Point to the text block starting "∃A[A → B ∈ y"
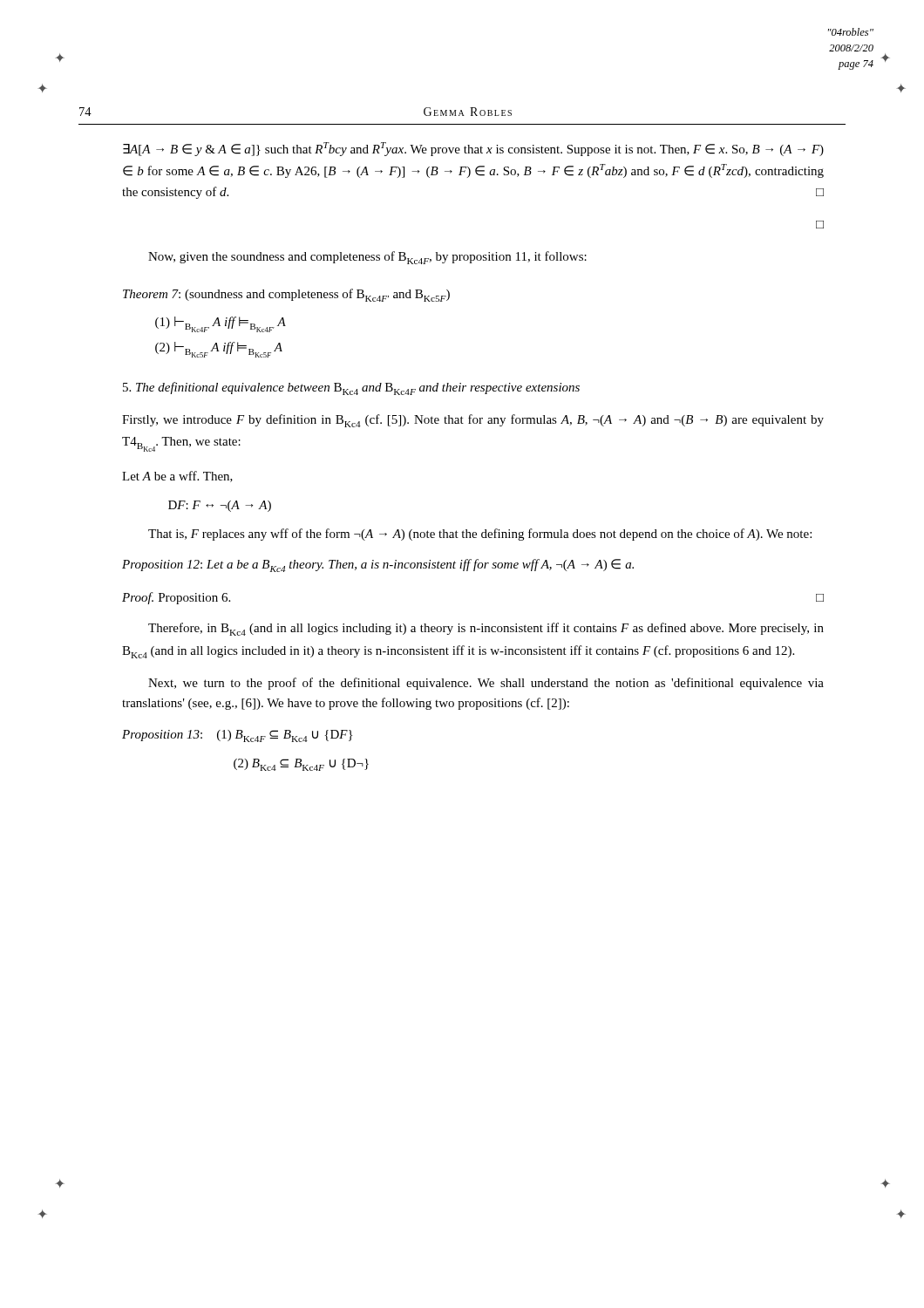The width and height of the screenshot is (924, 1308). (473, 171)
